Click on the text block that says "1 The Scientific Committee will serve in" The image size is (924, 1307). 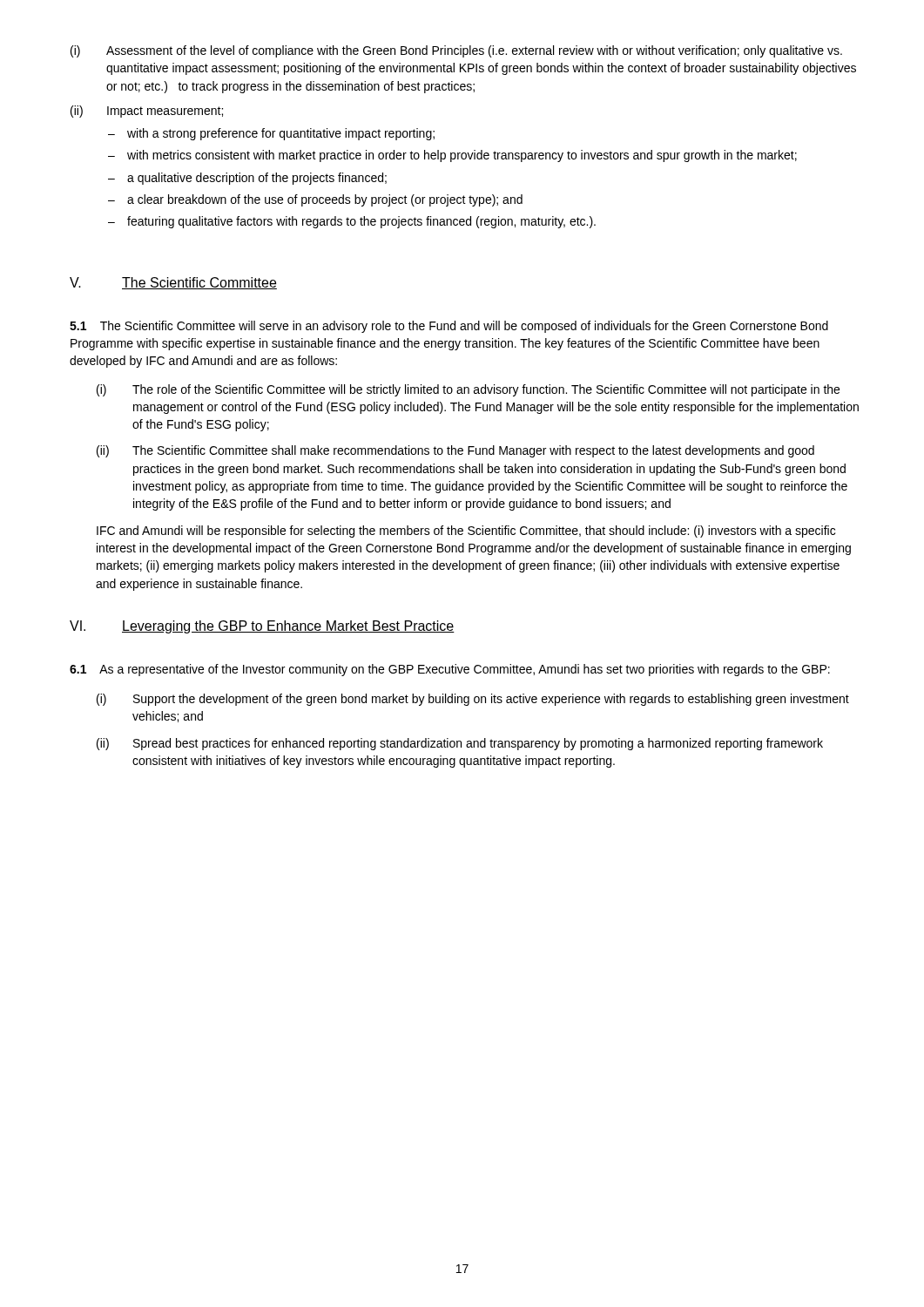pos(449,343)
